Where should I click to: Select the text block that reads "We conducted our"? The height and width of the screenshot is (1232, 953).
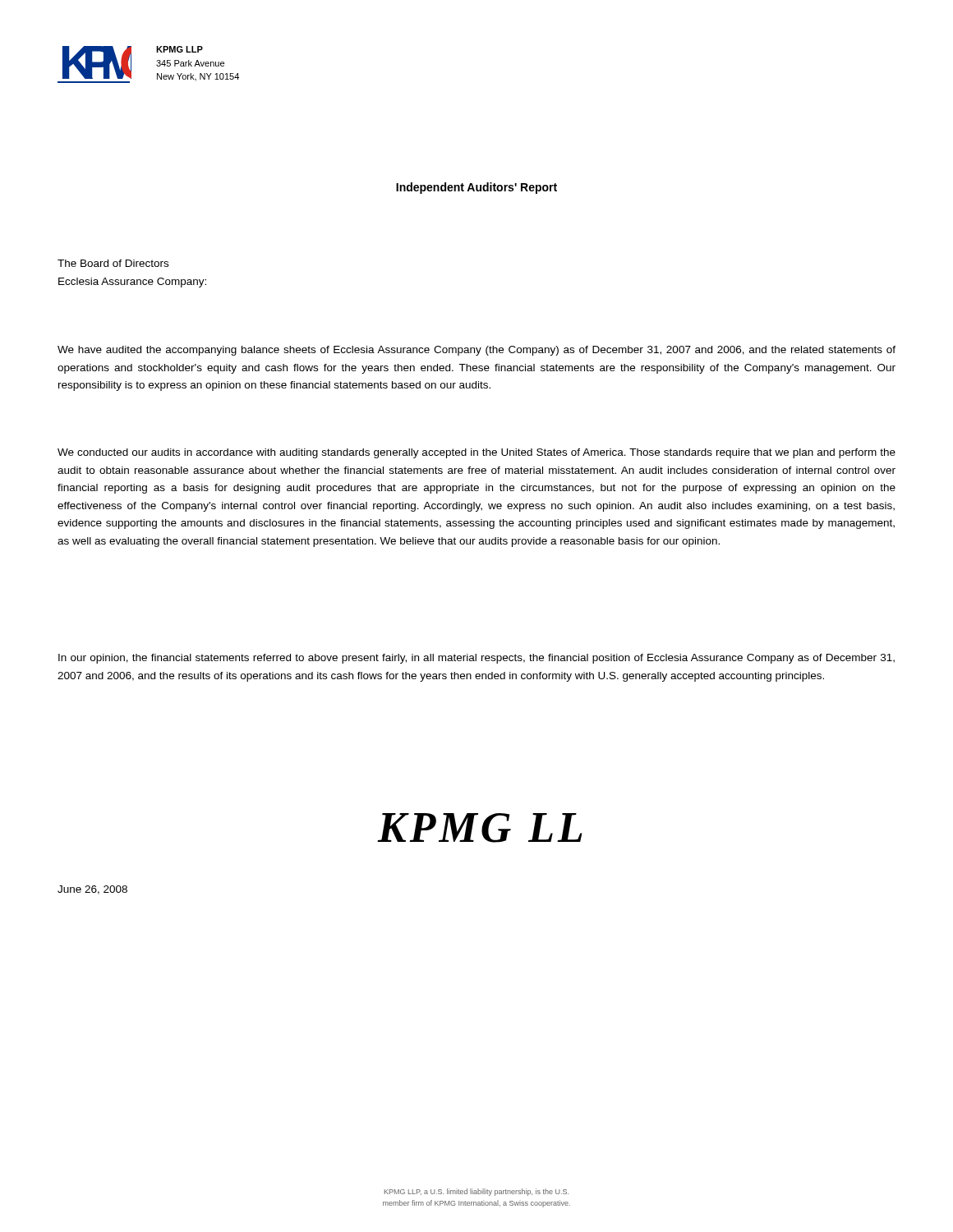[x=476, y=496]
